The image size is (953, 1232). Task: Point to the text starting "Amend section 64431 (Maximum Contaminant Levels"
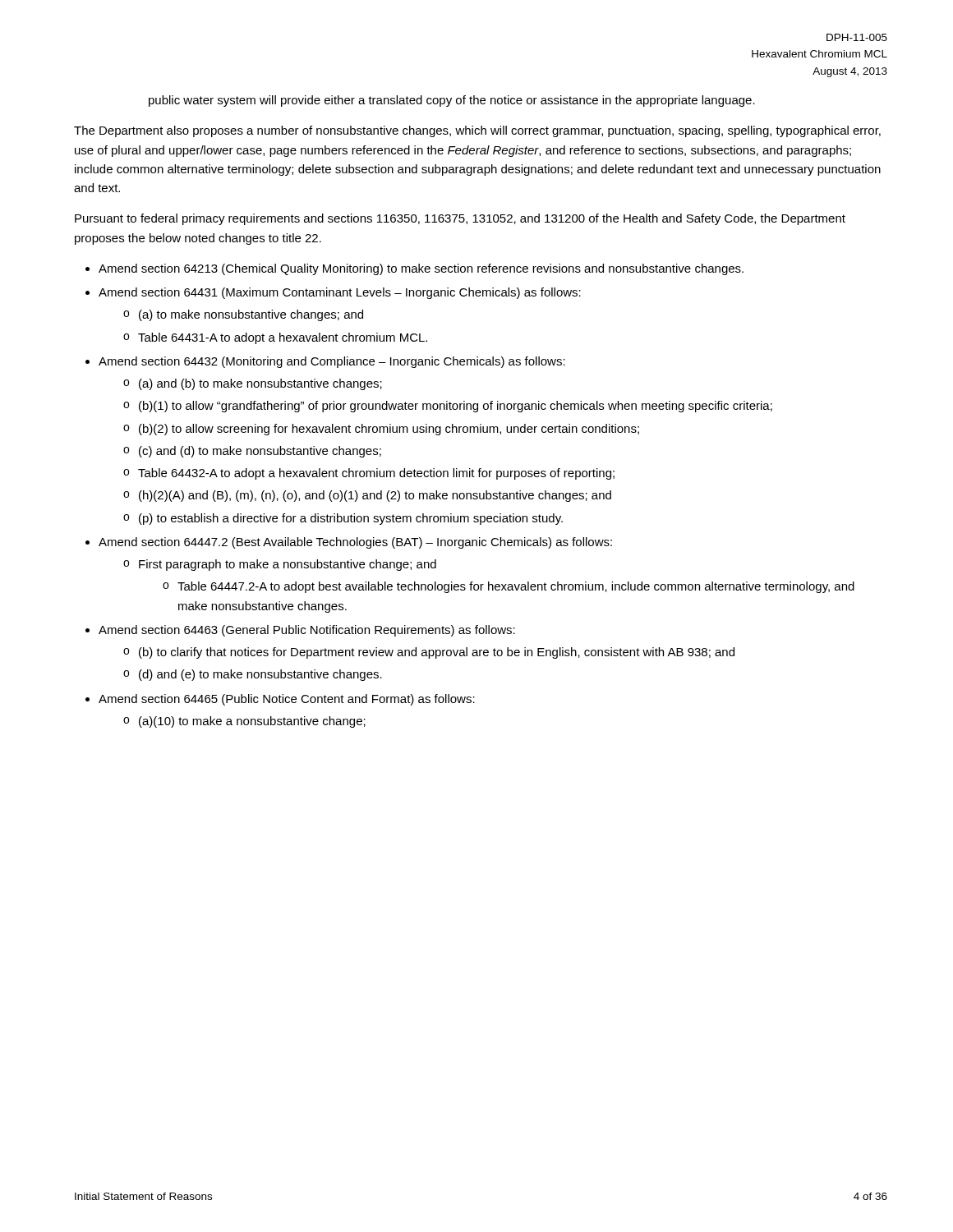click(x=340, y=293)
